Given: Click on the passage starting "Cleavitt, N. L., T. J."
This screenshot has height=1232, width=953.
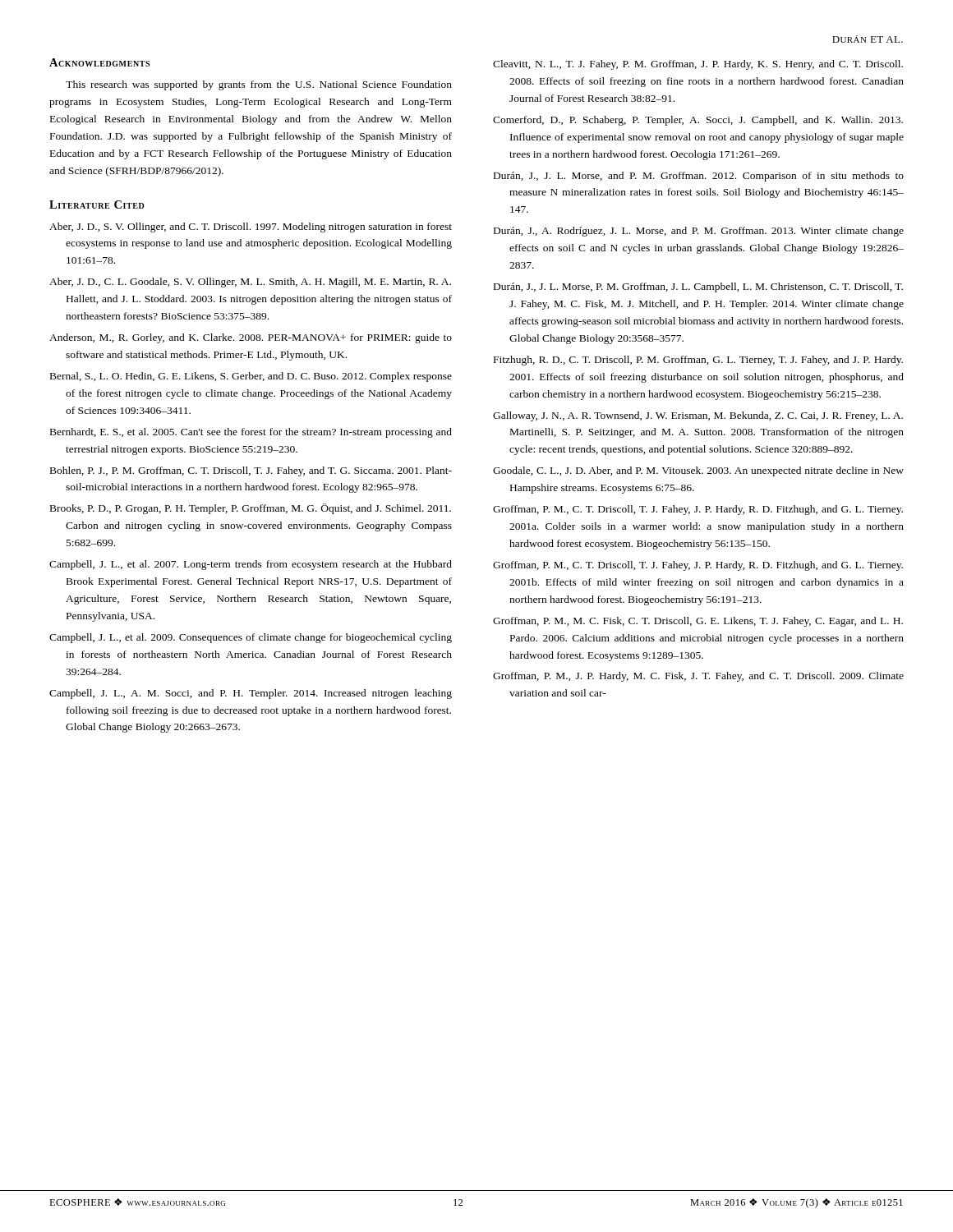Looking at the screenshot, I should coord(698,81).
